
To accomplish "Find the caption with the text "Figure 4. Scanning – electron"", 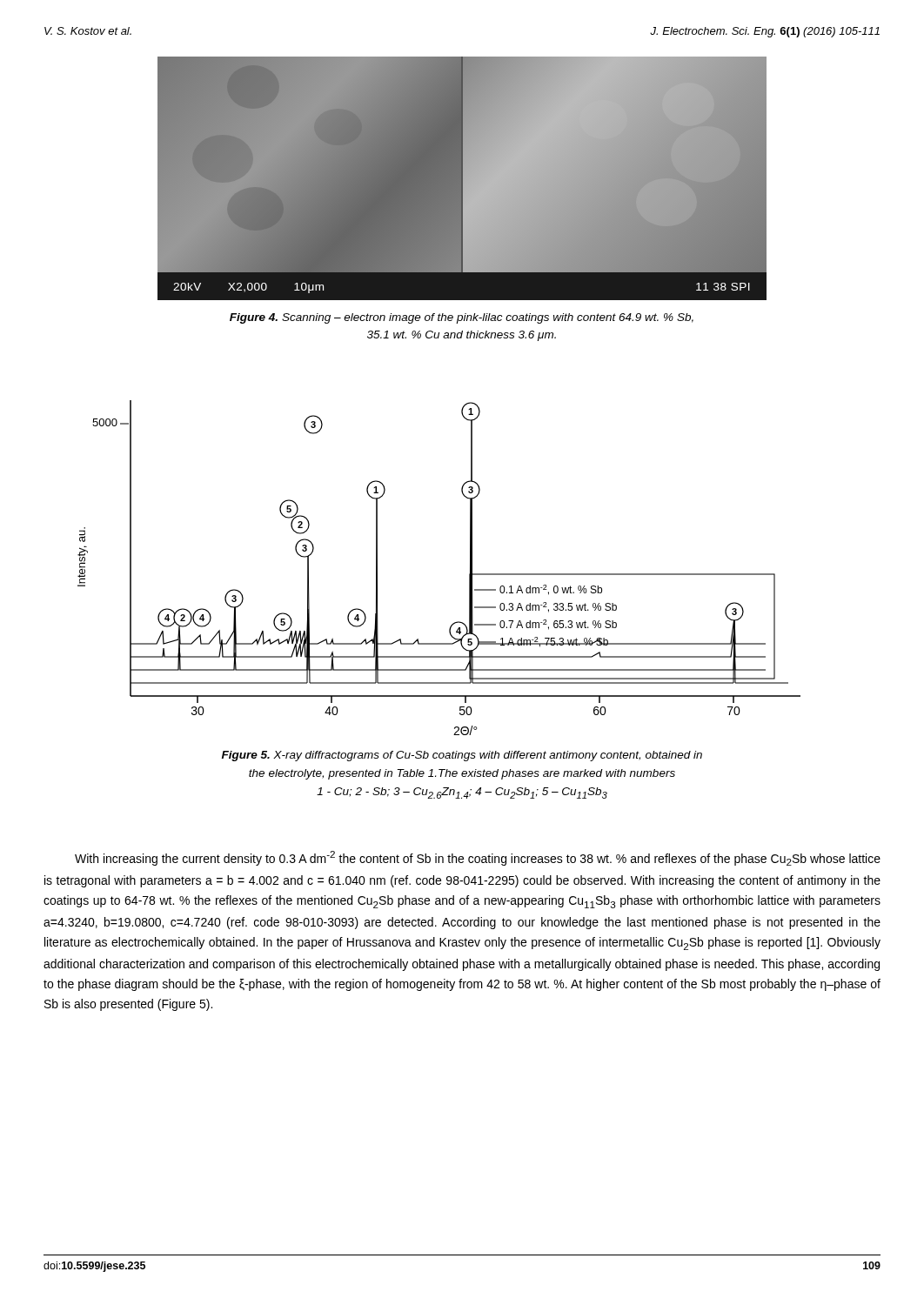I will point(462,326).
